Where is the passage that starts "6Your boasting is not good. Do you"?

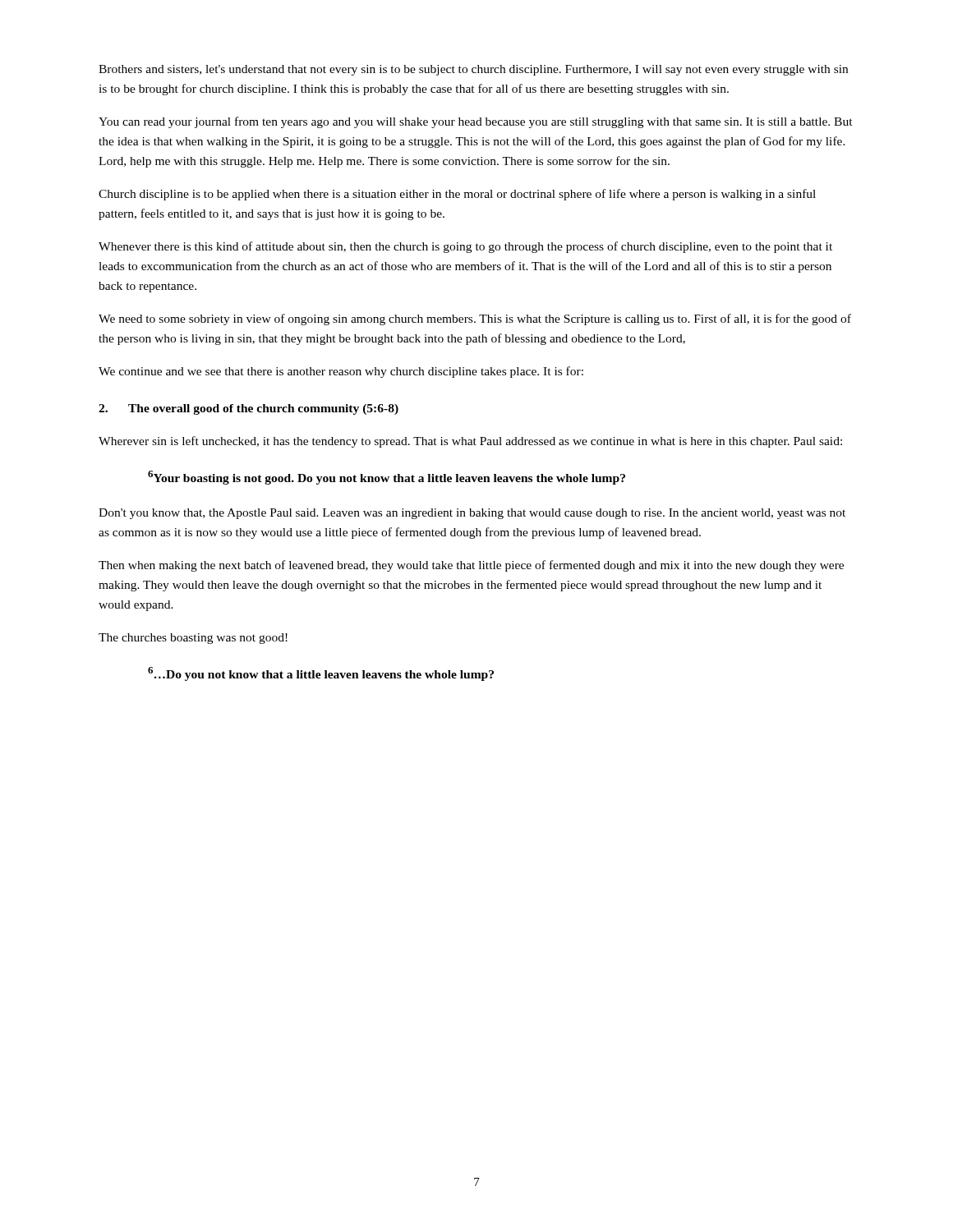[501, 477]
